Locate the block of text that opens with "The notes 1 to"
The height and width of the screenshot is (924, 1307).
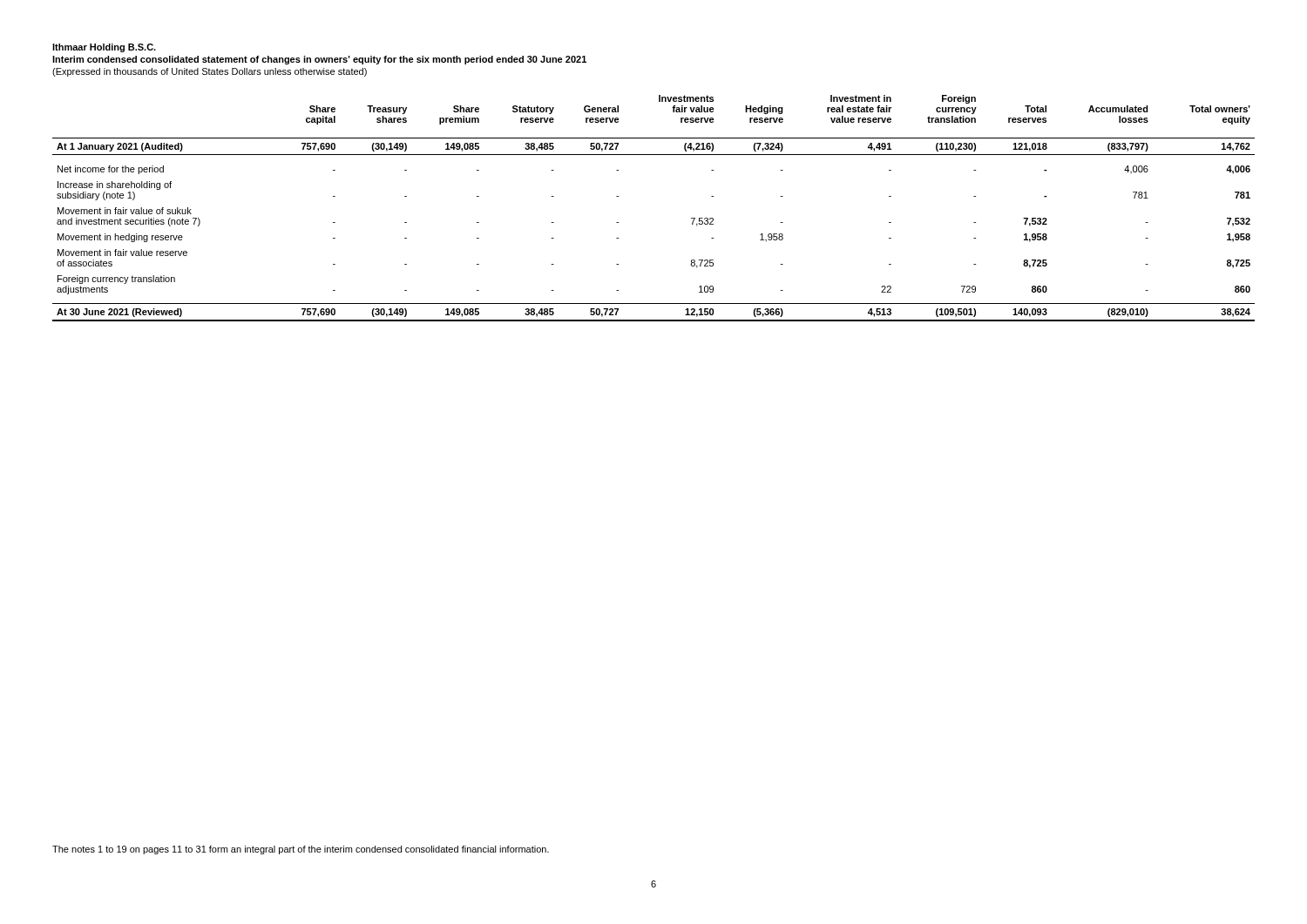coord(301,849)
